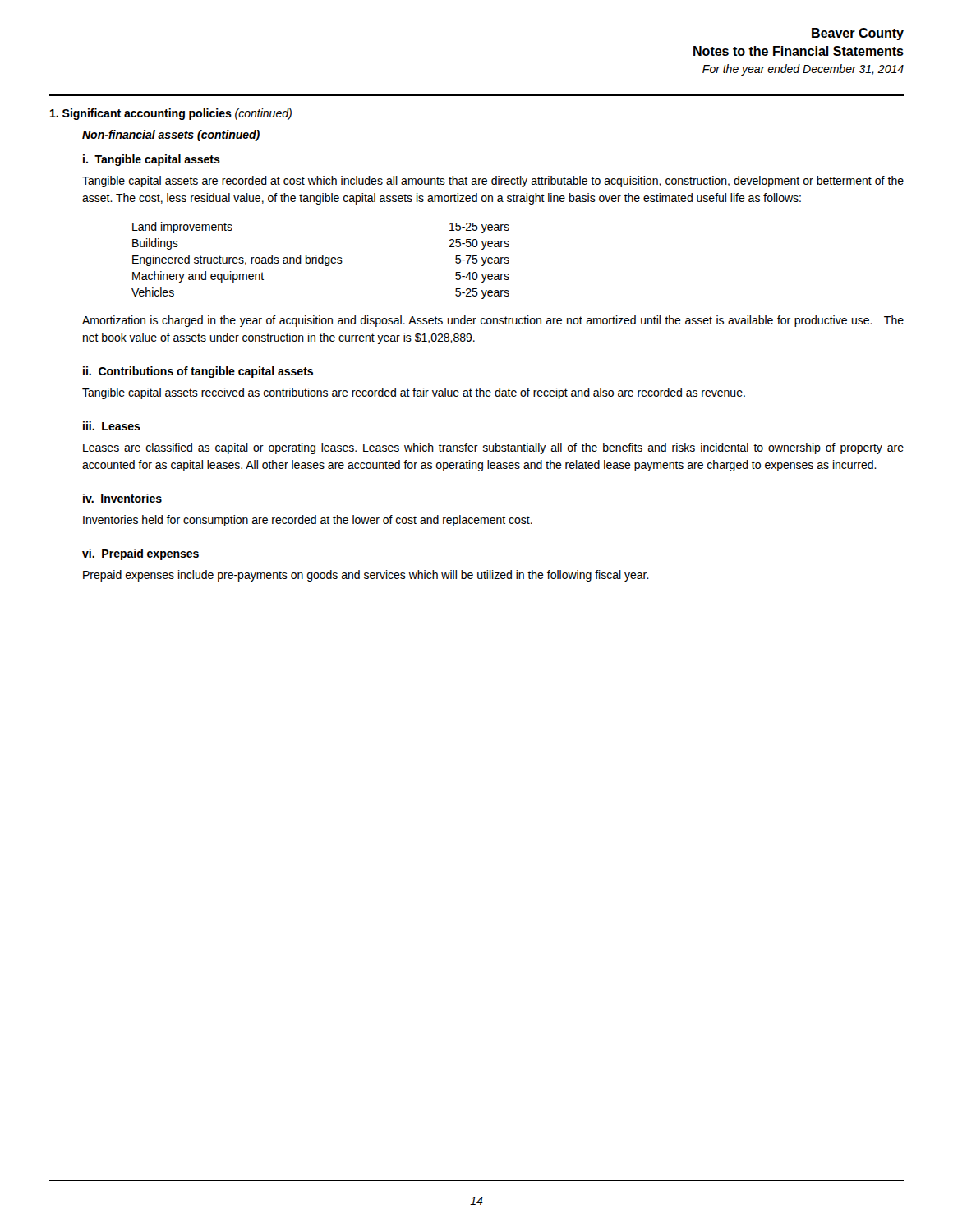The image size is (953, 1232).
Task: Locate the text block with the text "Tangible capital assets received as contributions are"
Action: tap(414, 393)
